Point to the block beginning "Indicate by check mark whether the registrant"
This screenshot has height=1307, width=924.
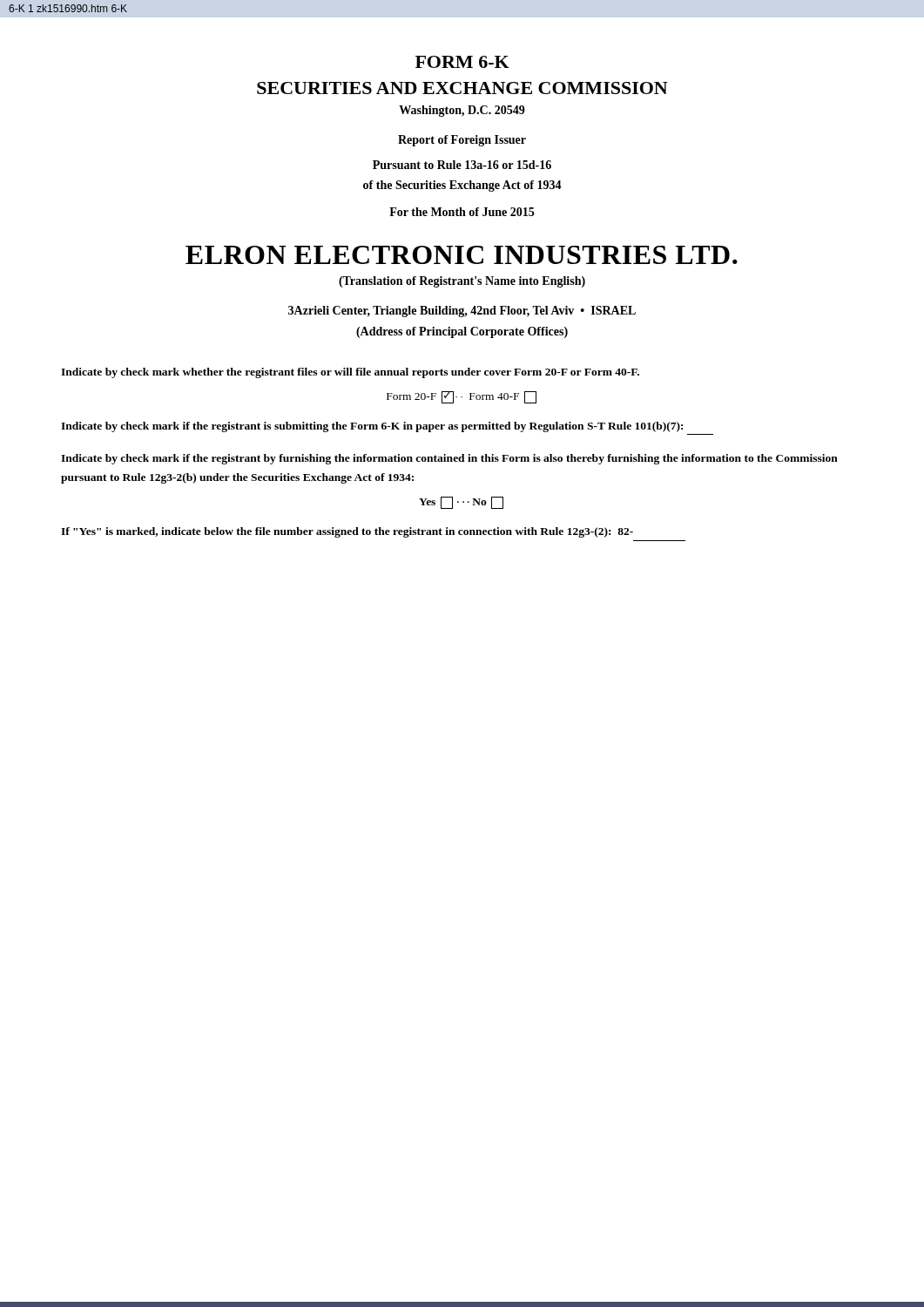click(350, 371)
